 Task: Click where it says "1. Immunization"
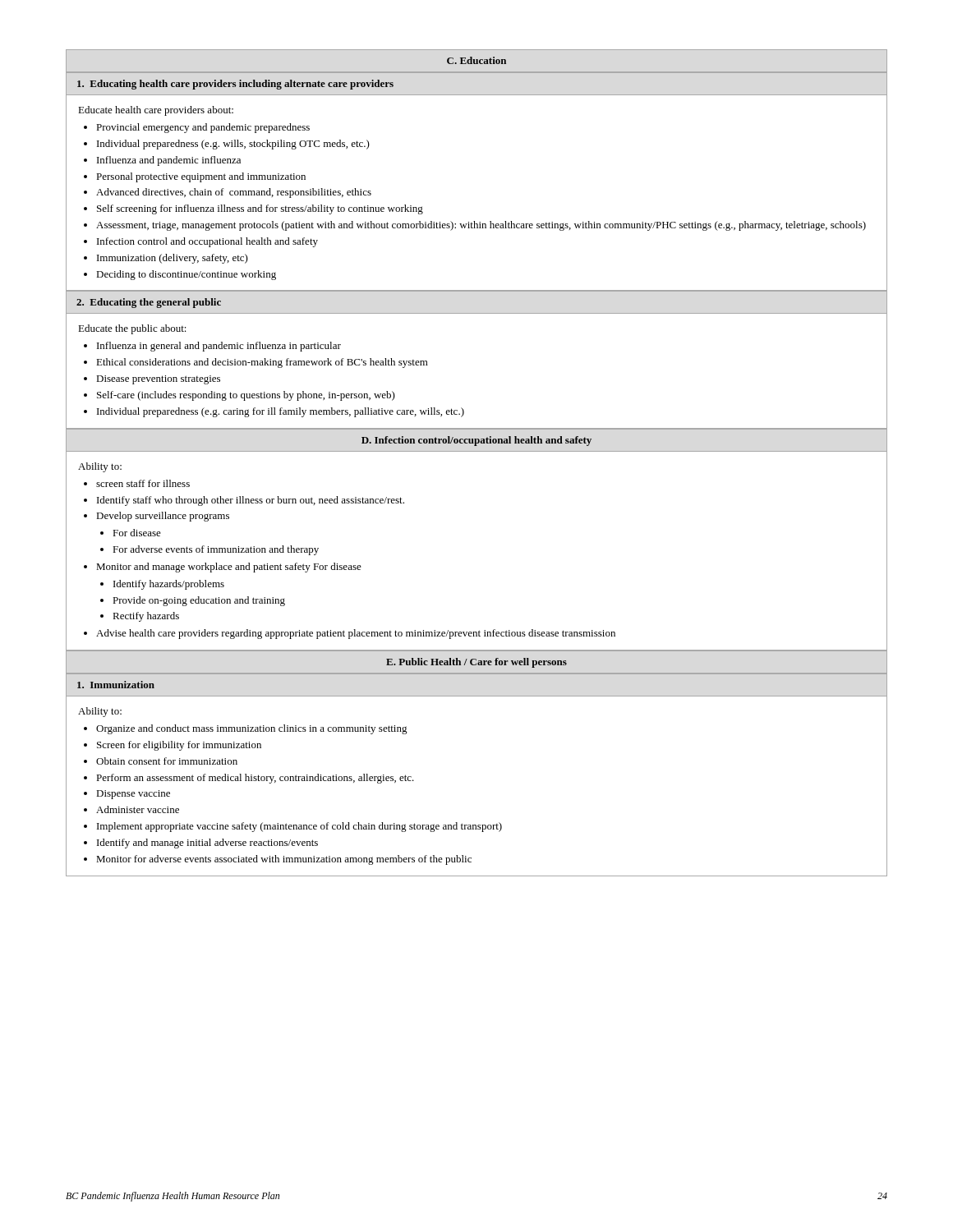click(x=115, y=685)
